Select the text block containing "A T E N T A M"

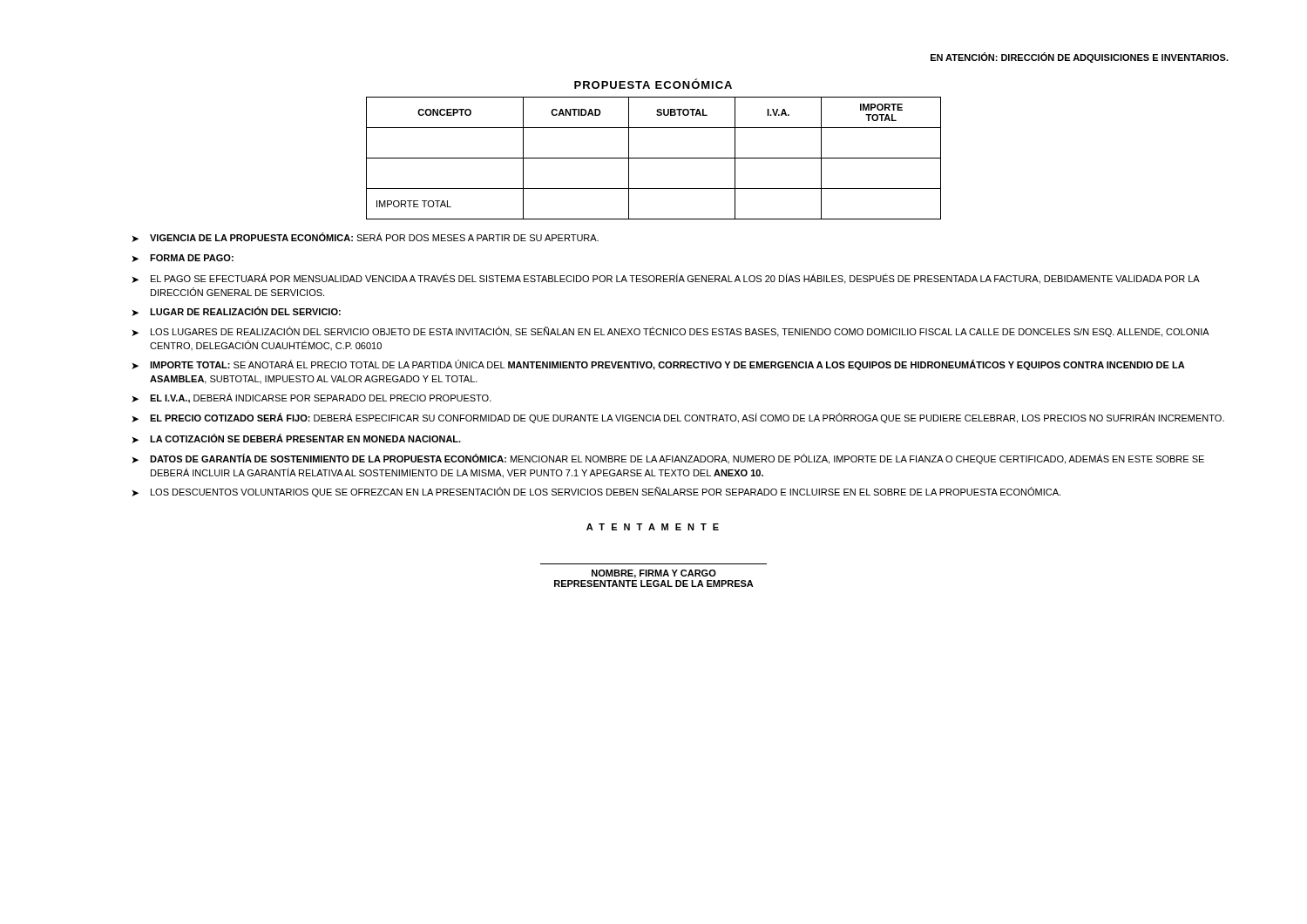coord(654,527)
